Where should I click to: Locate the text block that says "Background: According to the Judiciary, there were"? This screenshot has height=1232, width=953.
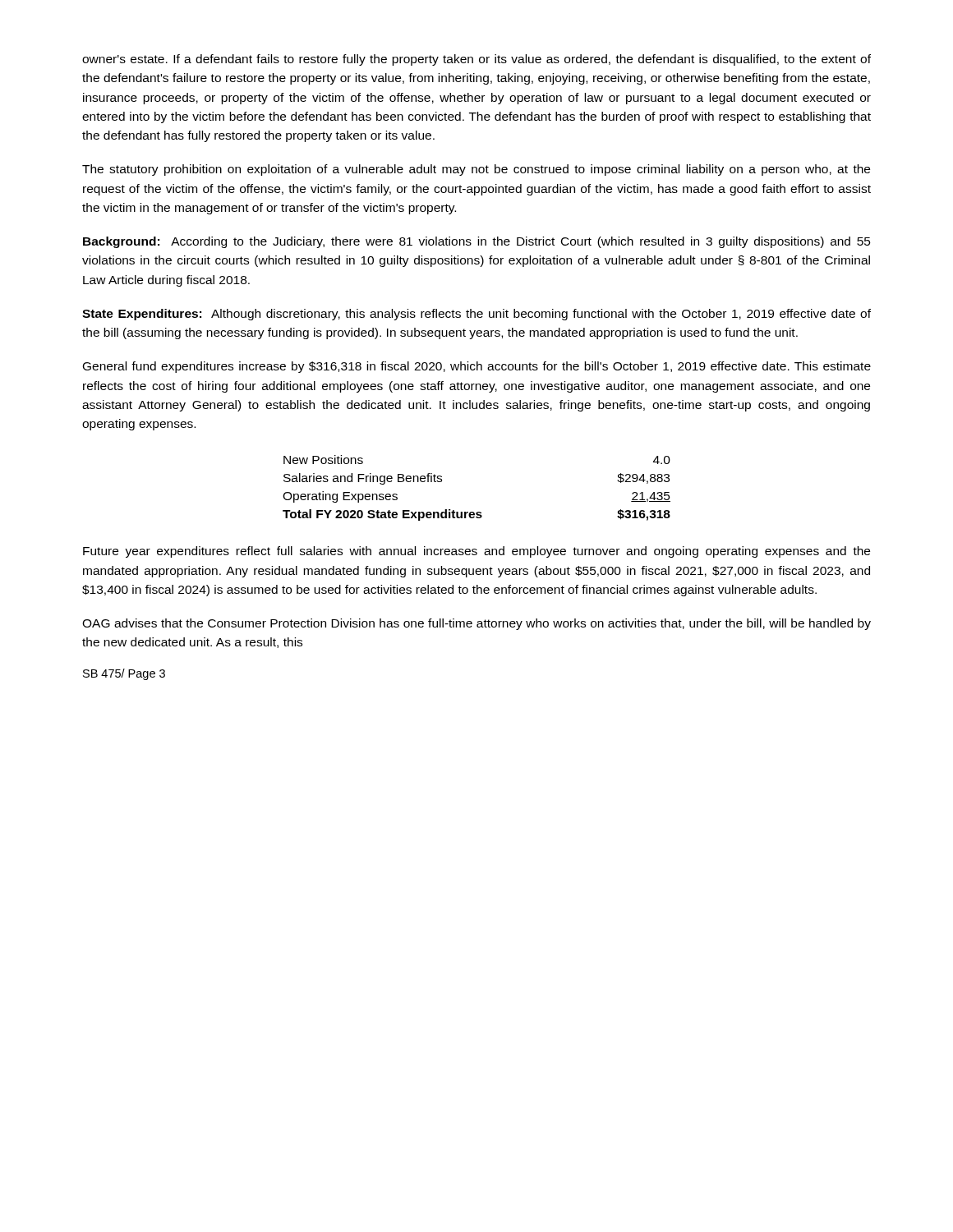[x=476, y=260]
